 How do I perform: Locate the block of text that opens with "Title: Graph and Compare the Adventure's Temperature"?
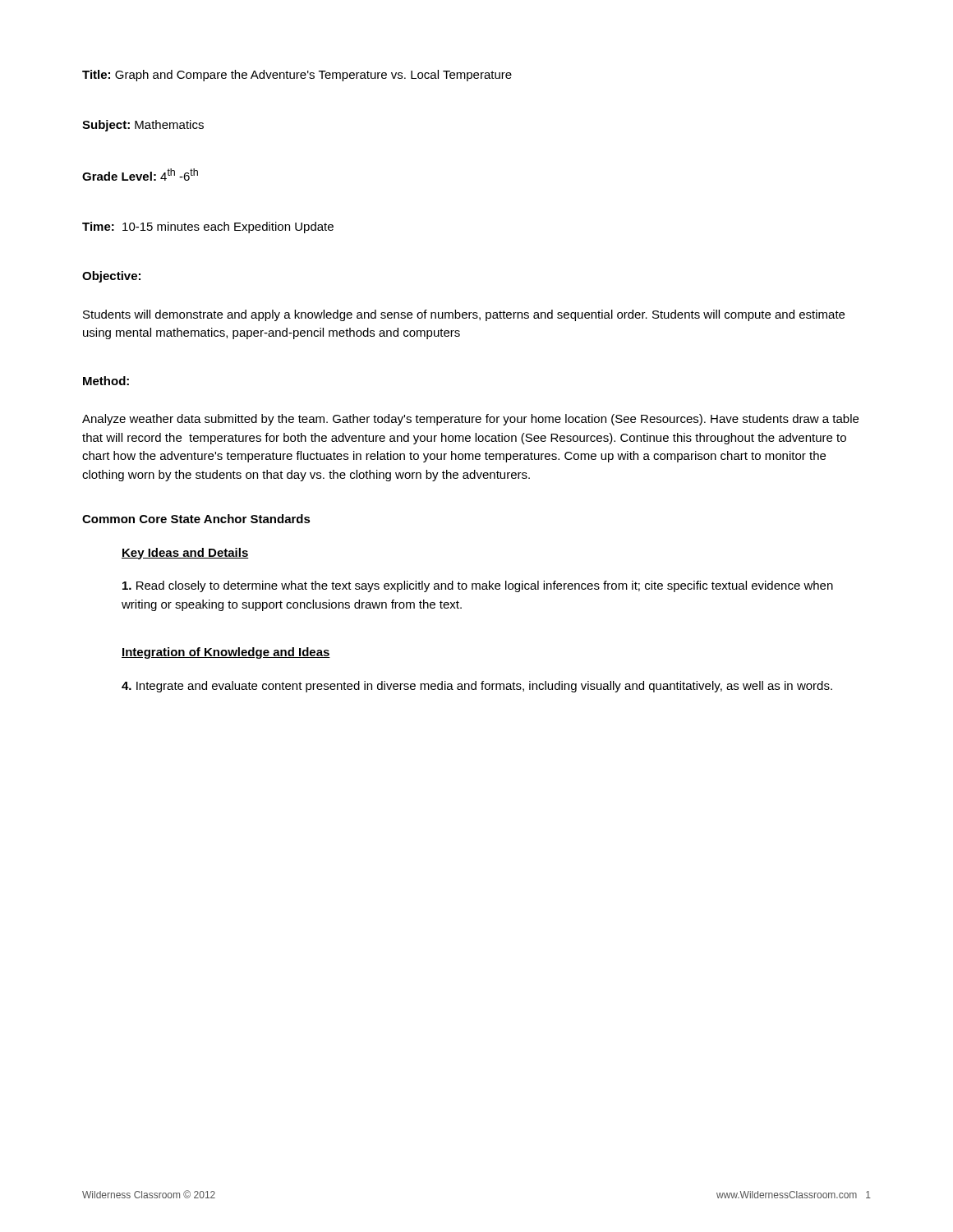coord(476,75)
